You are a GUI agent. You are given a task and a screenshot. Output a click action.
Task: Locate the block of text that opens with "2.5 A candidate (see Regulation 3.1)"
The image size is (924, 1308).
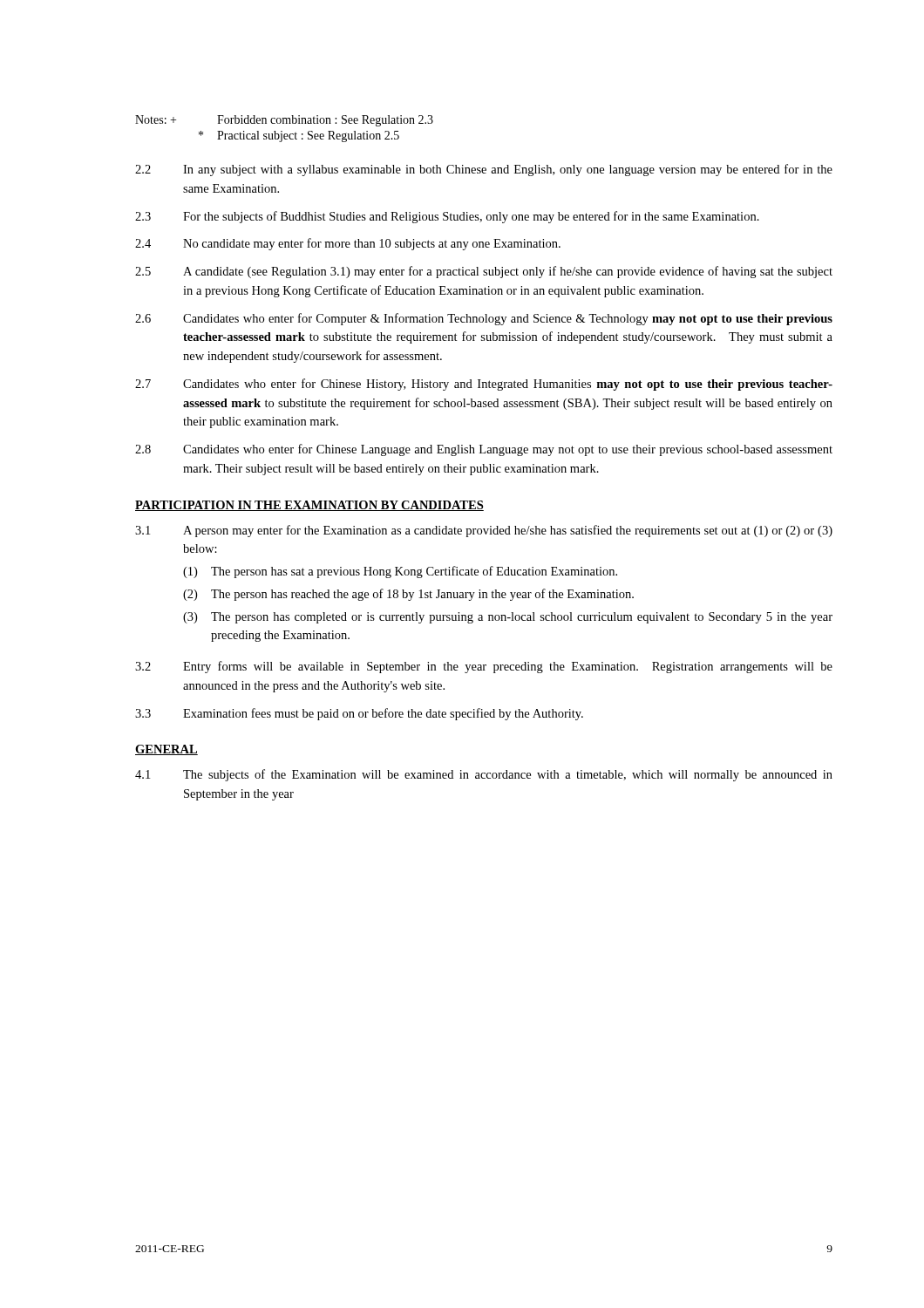(x=484, y=281)
